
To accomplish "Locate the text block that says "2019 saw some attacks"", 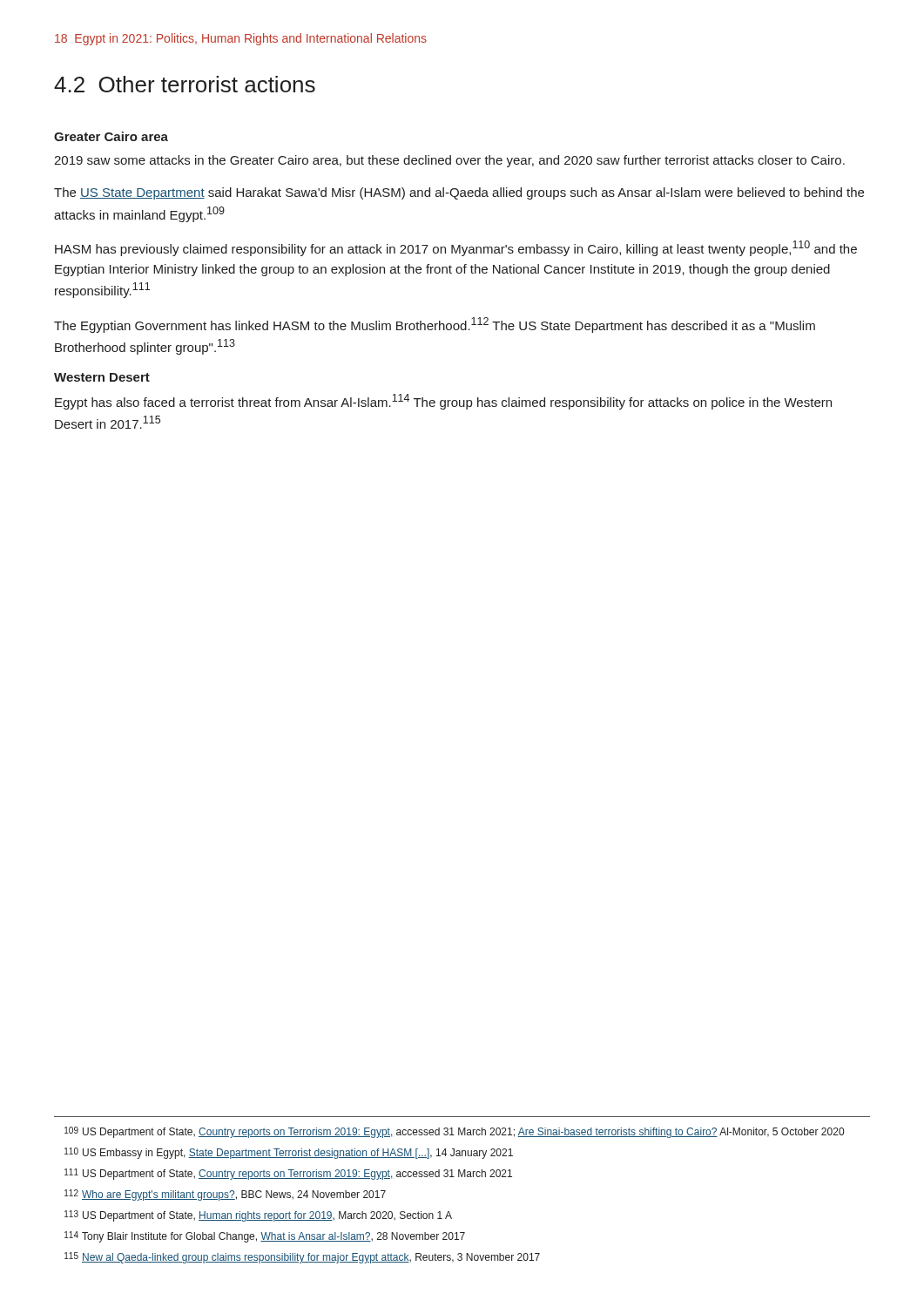I will click(x=450, y=160).
